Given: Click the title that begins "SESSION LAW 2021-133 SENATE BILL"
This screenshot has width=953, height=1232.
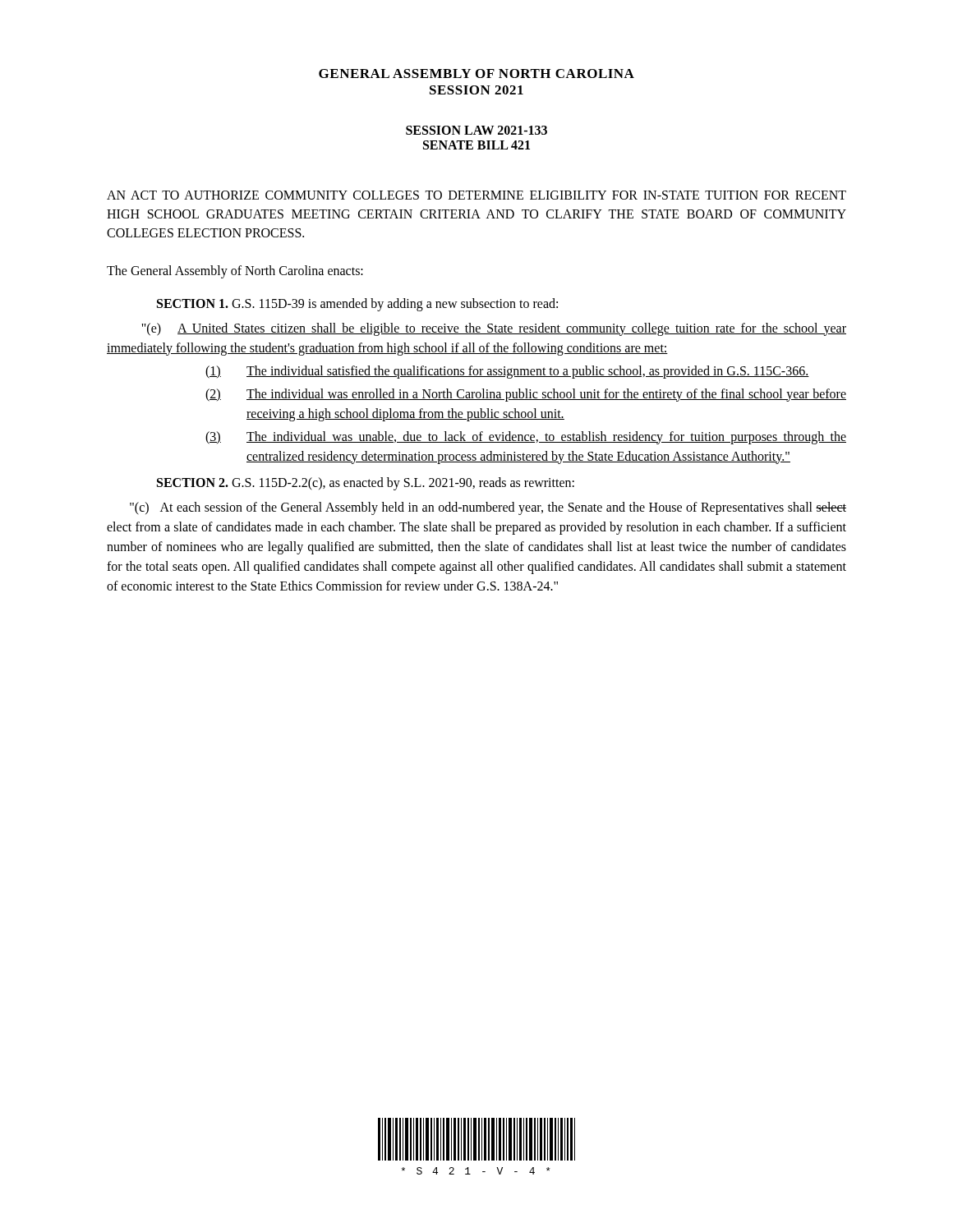Looking at the screenshot, I should pyautogui.click(x=476, y=138).
